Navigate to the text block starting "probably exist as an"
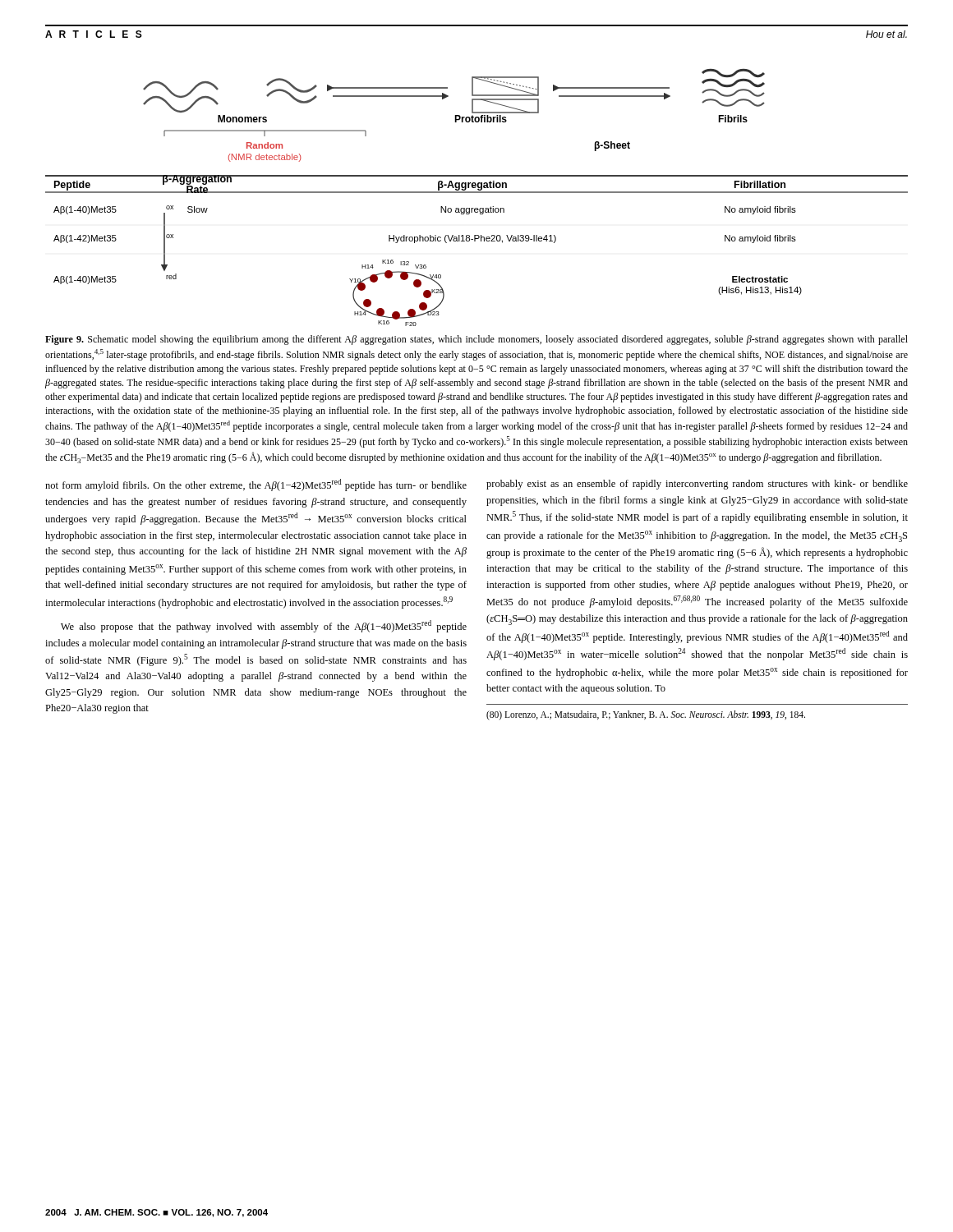Screen dimensions: 1232x953 point(697,599)
